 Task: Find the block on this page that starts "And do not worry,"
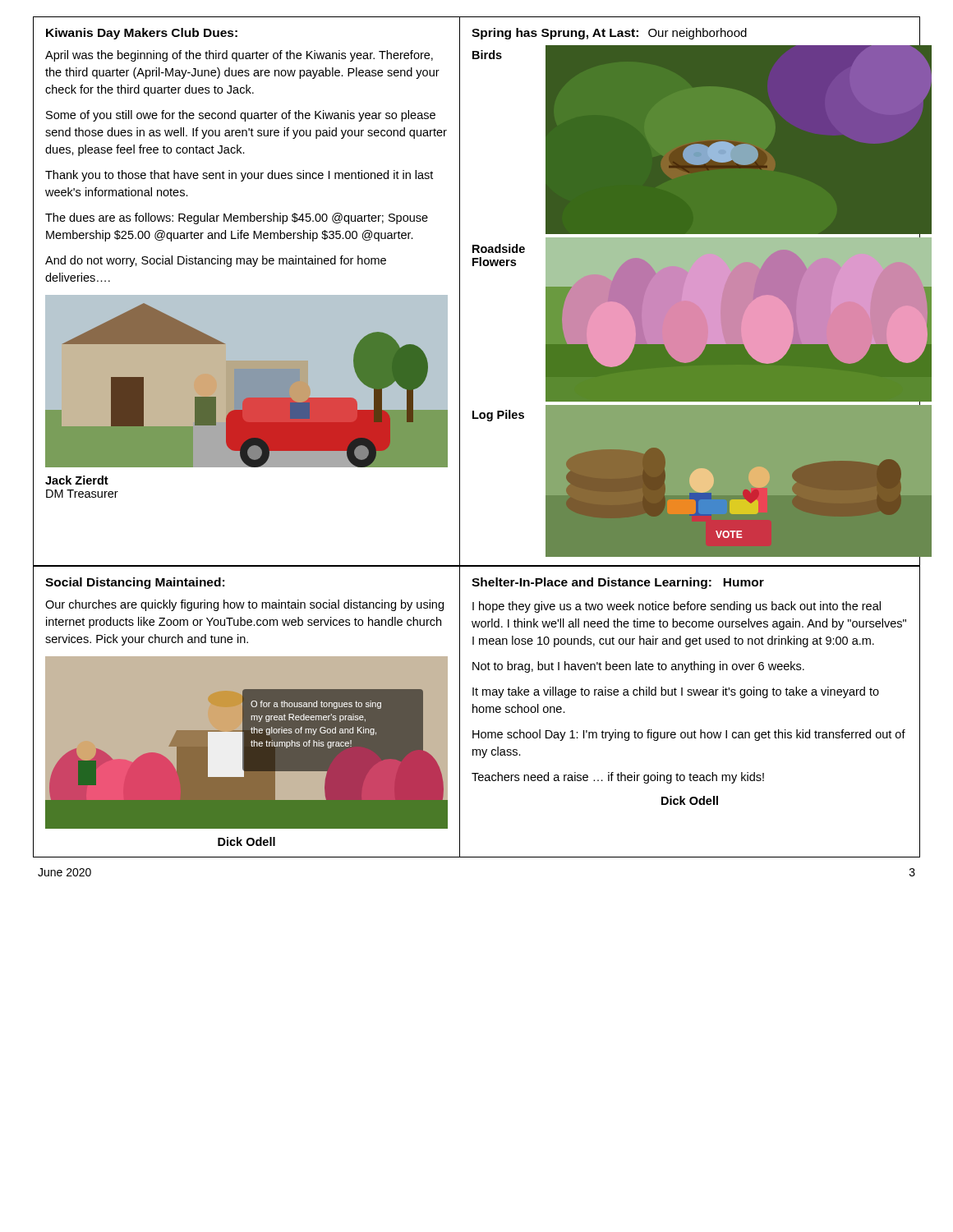click(x=216, y=269)
